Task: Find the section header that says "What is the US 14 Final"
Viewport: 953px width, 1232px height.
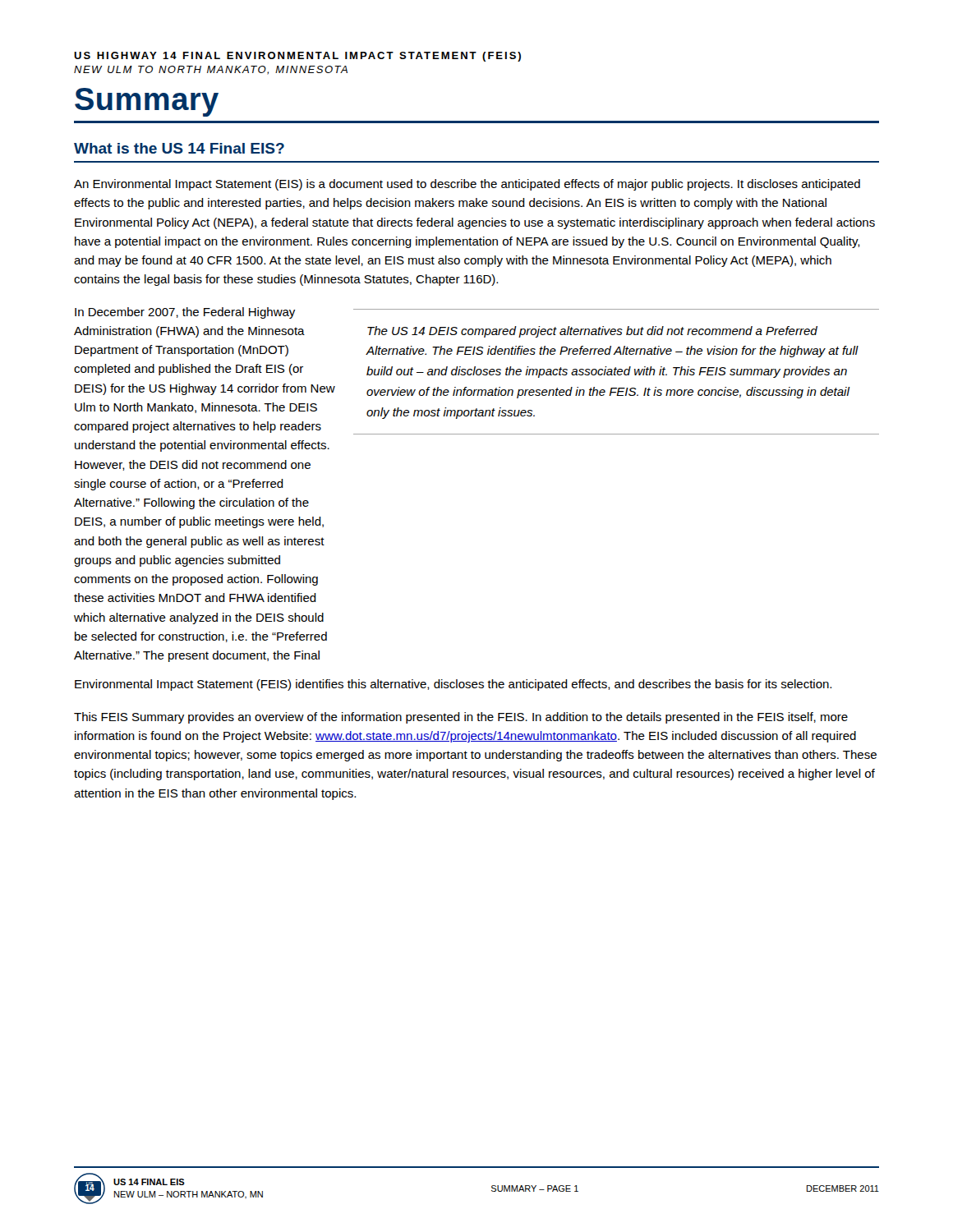Action: pos(476,151)
